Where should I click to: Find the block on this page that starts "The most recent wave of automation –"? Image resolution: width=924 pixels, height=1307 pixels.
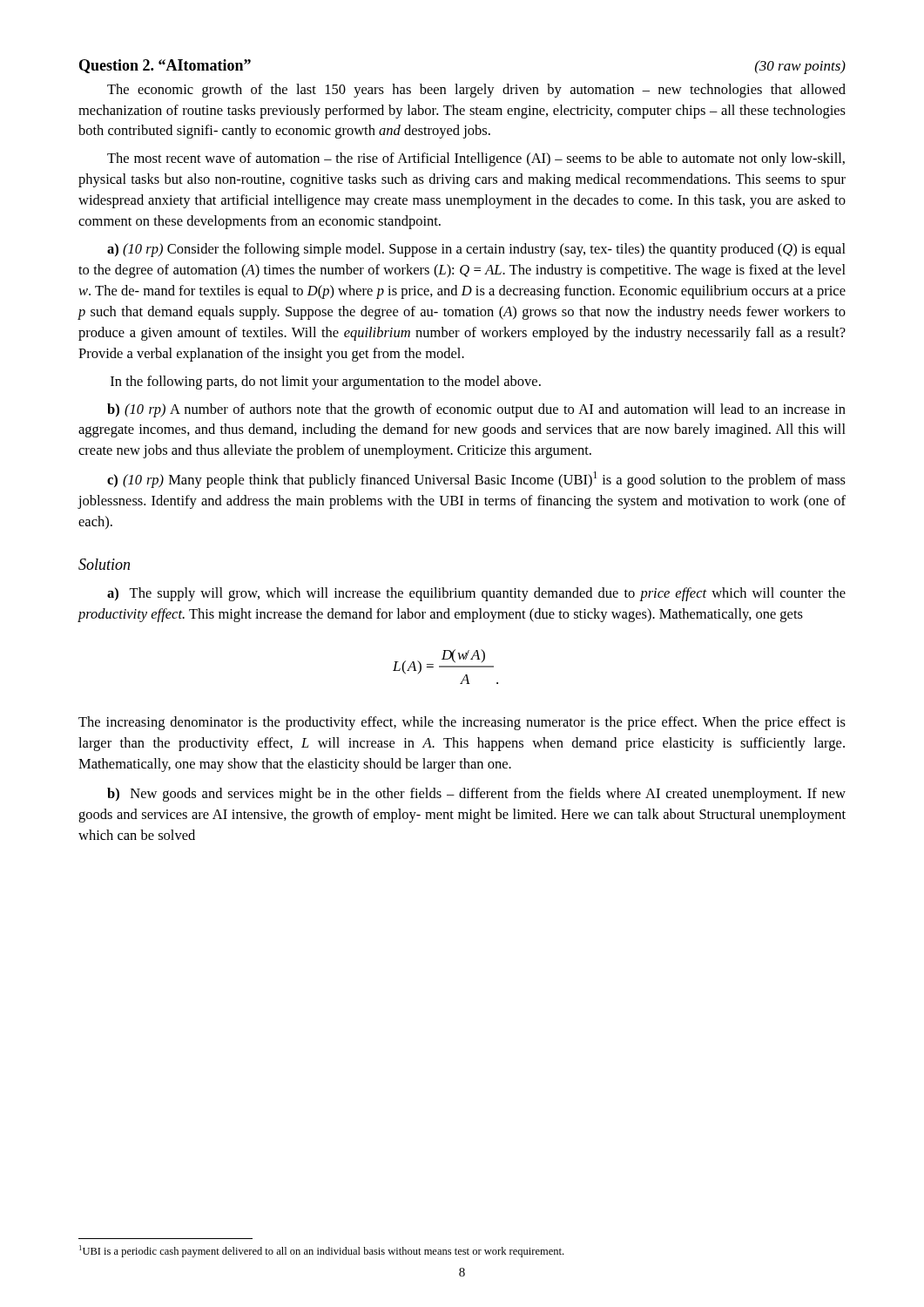462,190
